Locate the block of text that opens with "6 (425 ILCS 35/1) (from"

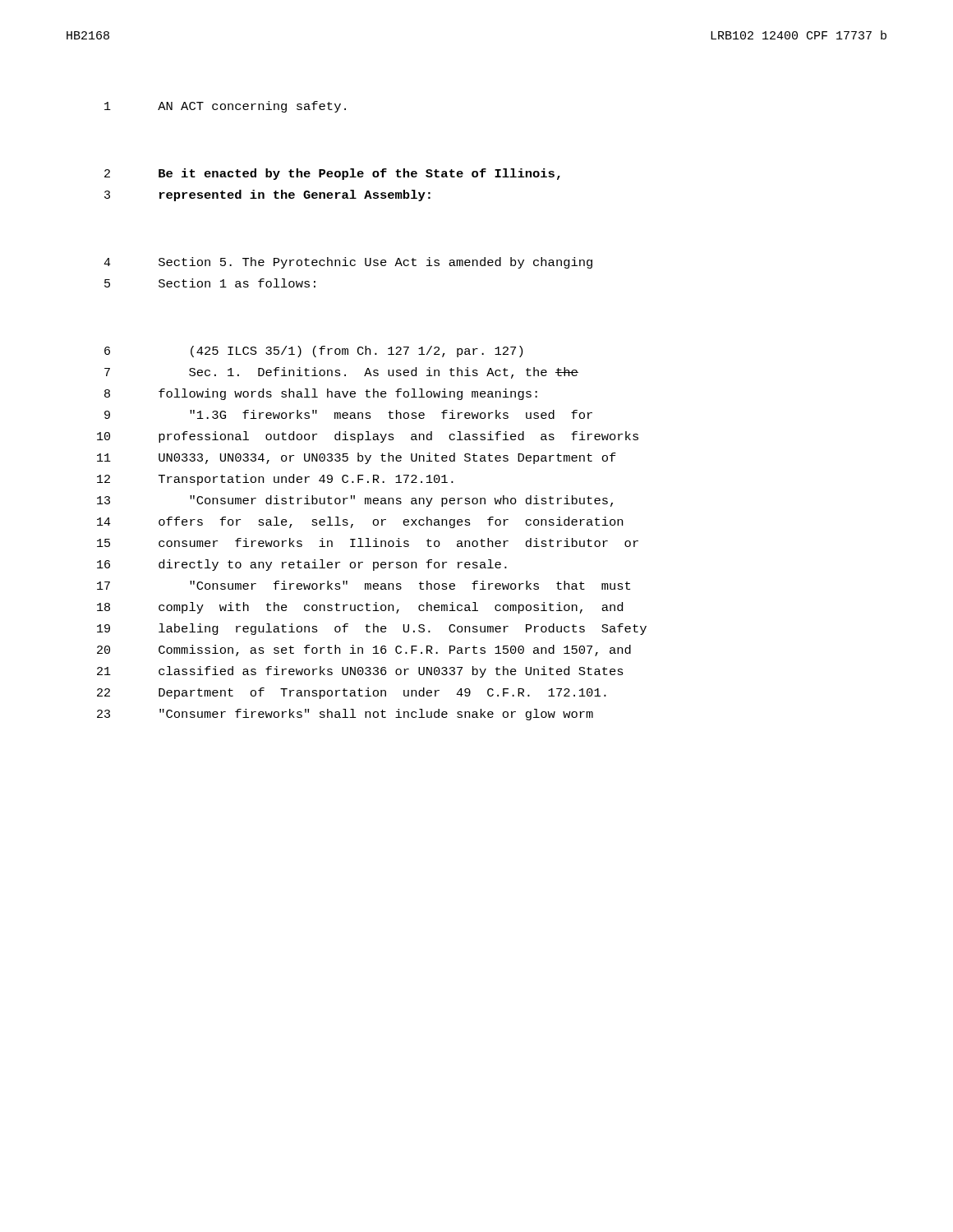pyautogui.click(x=476, y=352)
